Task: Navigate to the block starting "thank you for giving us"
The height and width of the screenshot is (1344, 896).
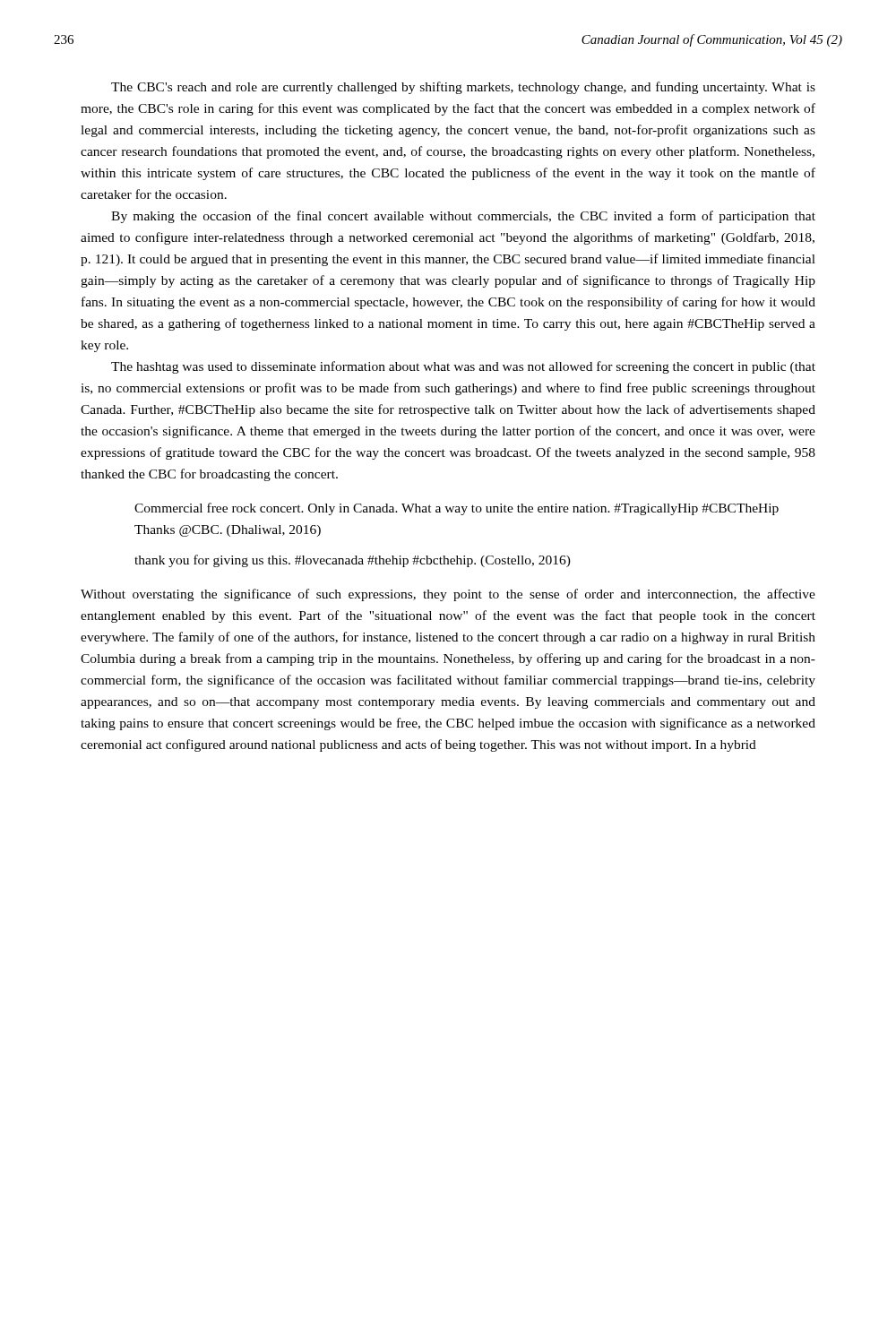Action: coord(353,560)
